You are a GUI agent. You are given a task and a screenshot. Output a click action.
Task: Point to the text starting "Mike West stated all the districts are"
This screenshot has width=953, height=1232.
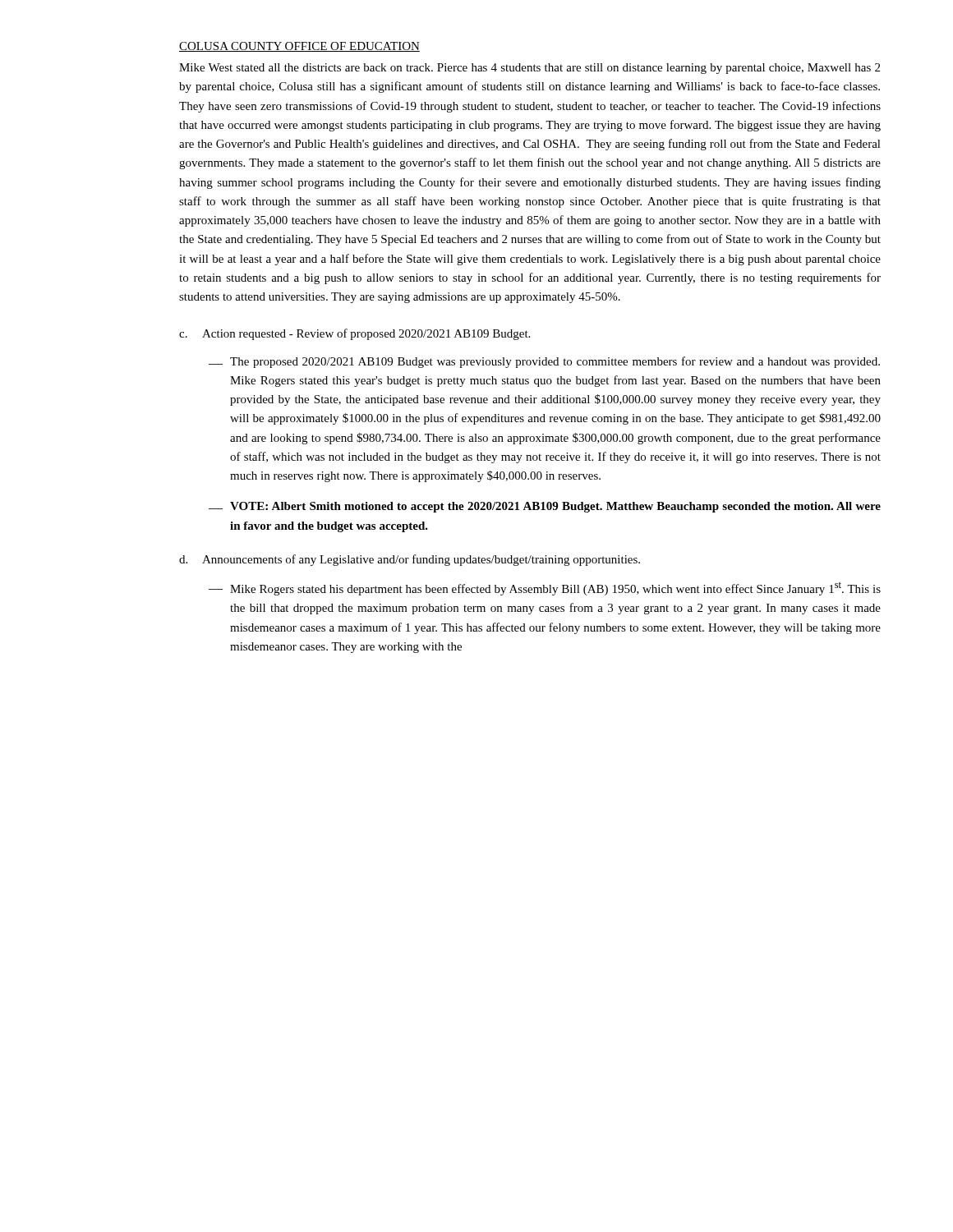click(530, 182)
